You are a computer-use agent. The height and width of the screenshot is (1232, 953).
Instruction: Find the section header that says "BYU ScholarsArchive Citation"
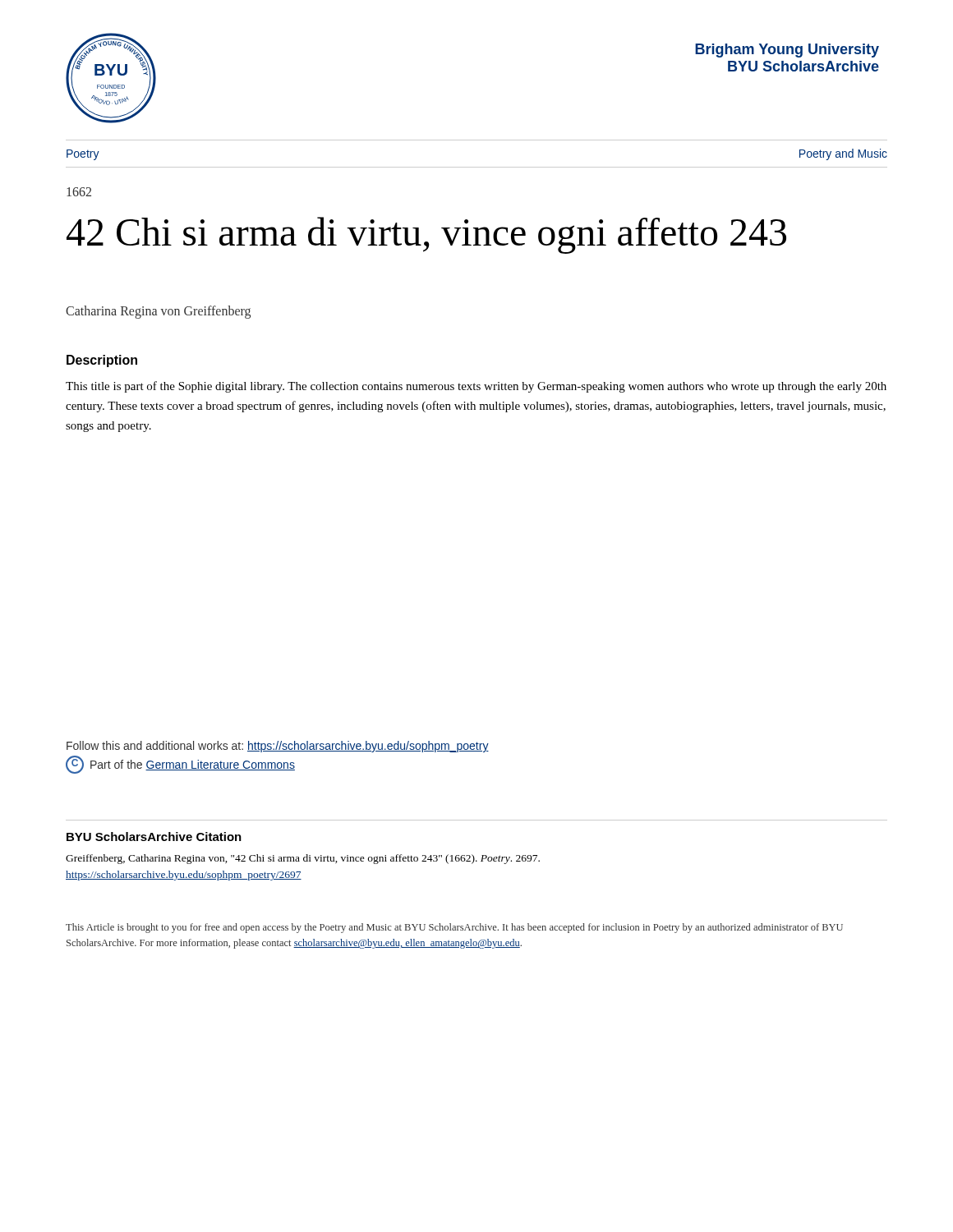154,837
